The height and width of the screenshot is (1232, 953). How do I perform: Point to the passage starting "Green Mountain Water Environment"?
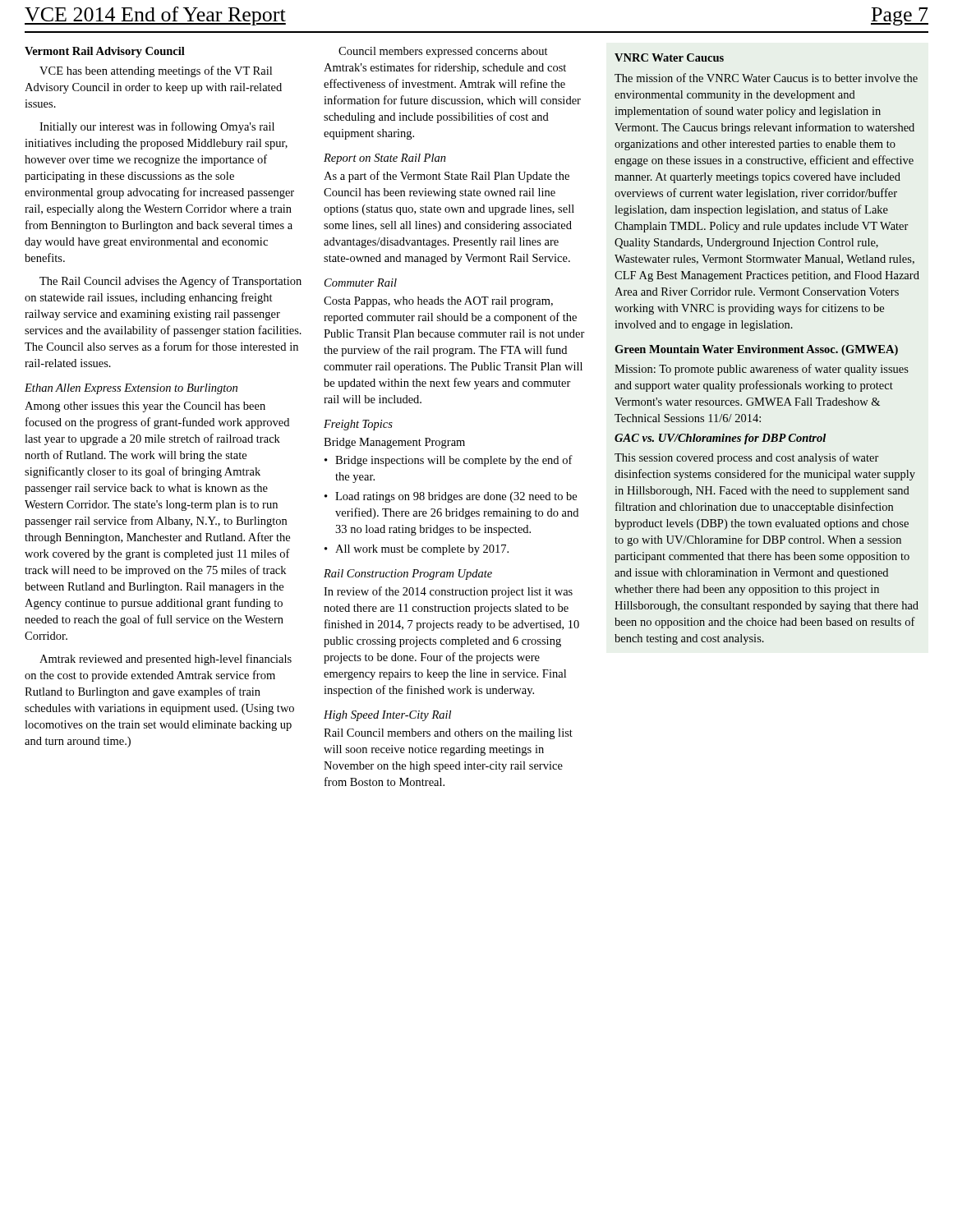[x=756, y=349]
